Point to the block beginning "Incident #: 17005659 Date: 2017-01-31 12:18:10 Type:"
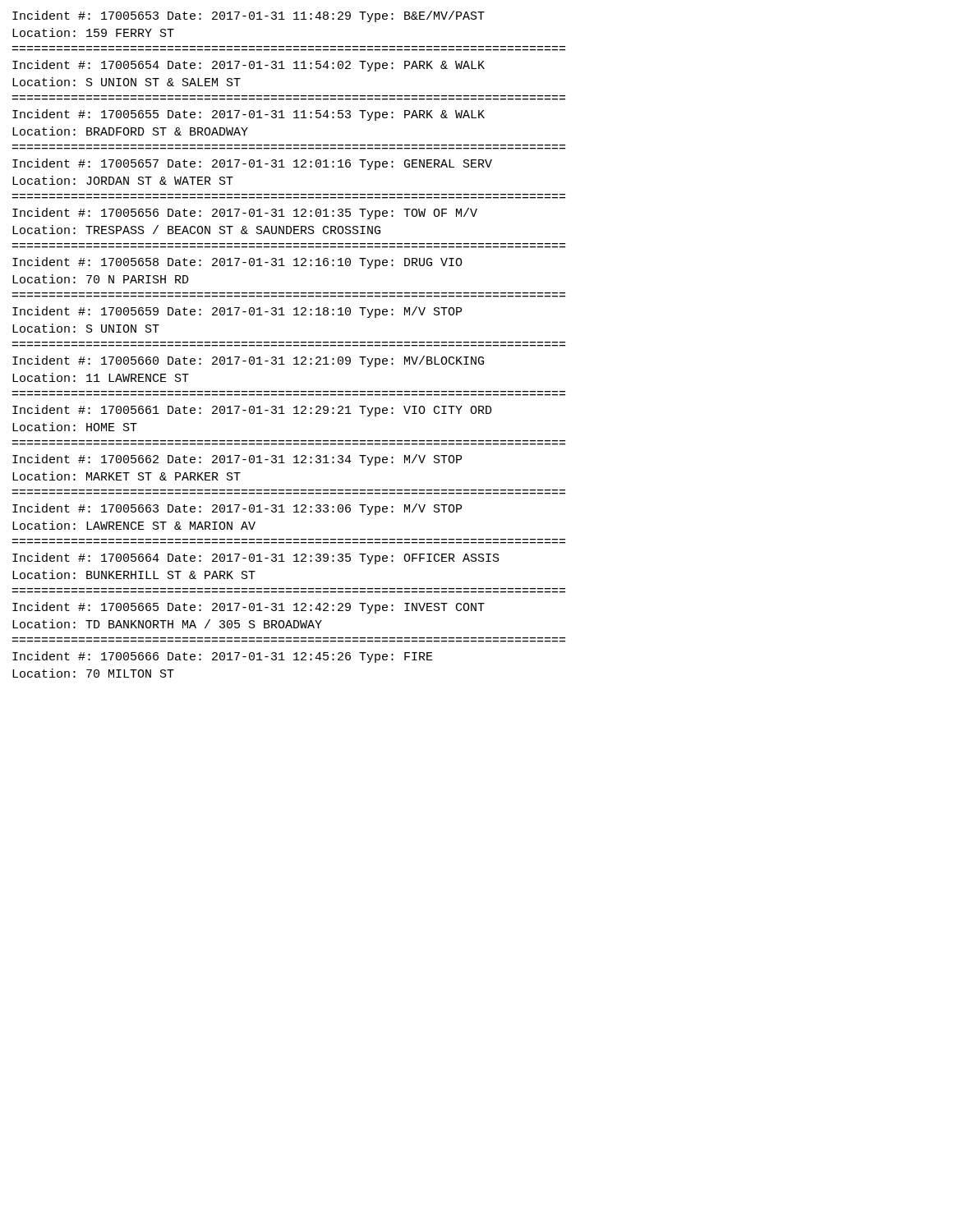Viewport: 953px width, 1232px height. (x=237, y=312)
